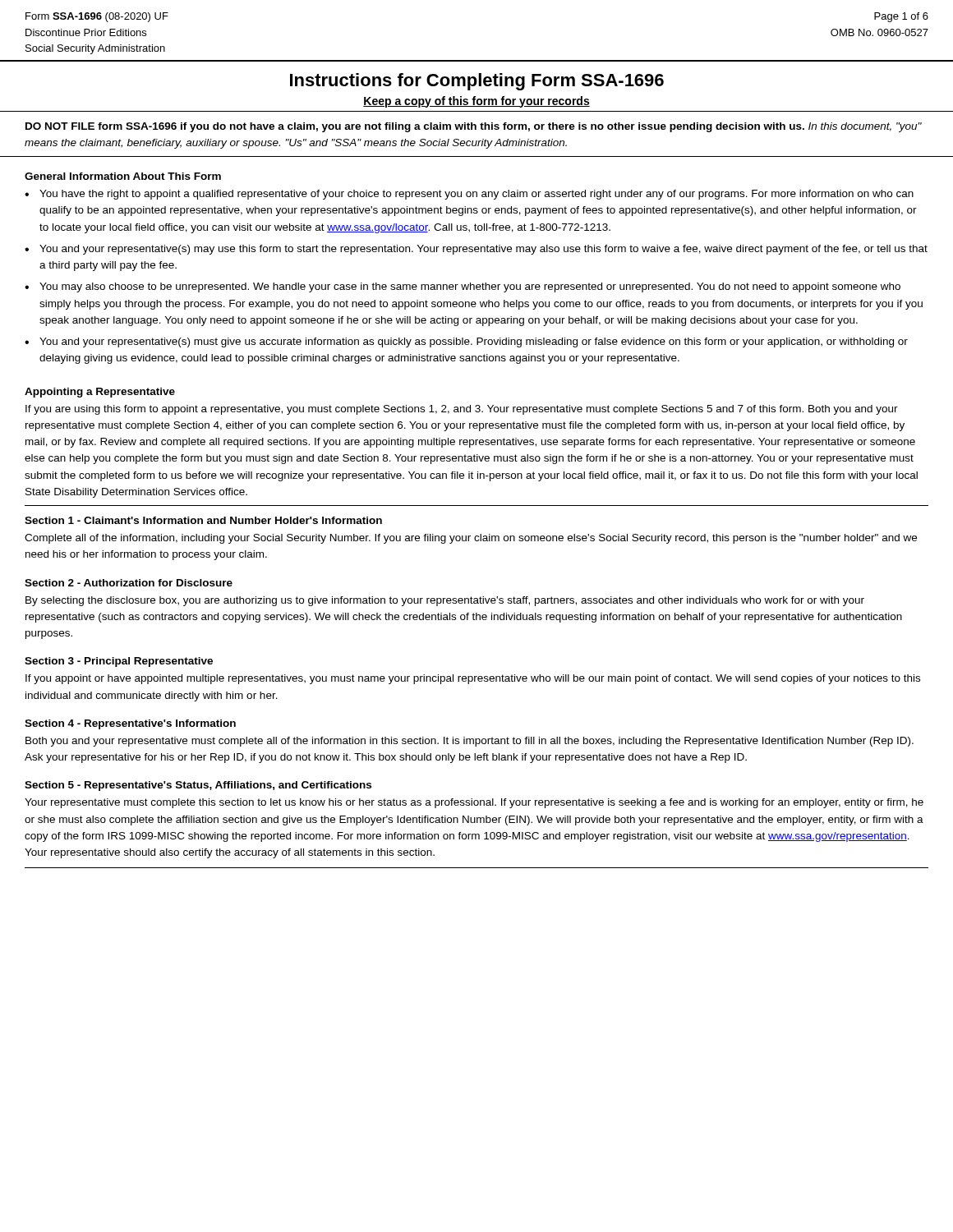Click on the text starting "Section 1 - Claimant's Information and Number Holder's"
Screen dimensions: 1232x953
click(x=204, y=520)
